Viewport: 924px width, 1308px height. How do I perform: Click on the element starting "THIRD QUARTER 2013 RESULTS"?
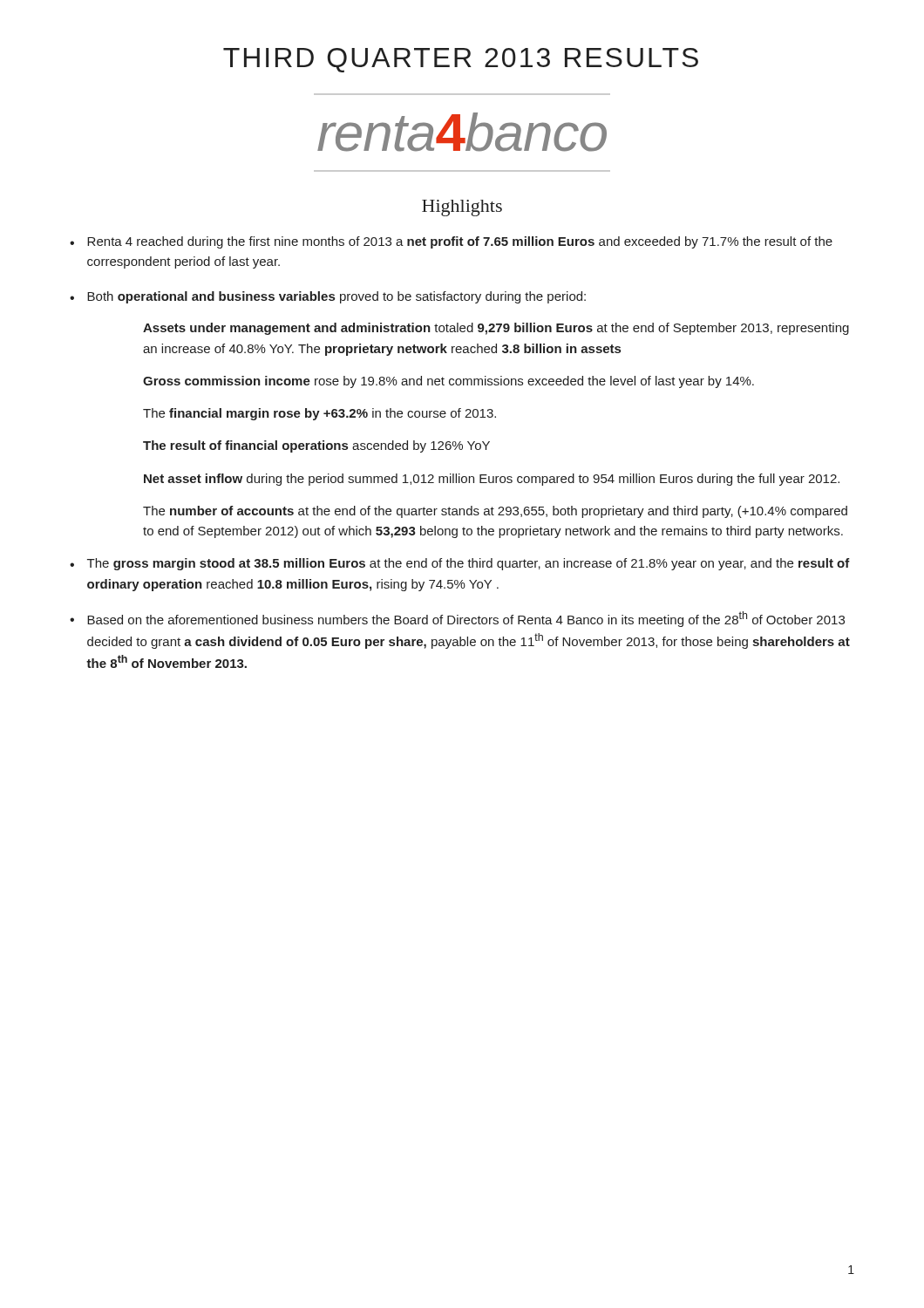coord(462,58)
